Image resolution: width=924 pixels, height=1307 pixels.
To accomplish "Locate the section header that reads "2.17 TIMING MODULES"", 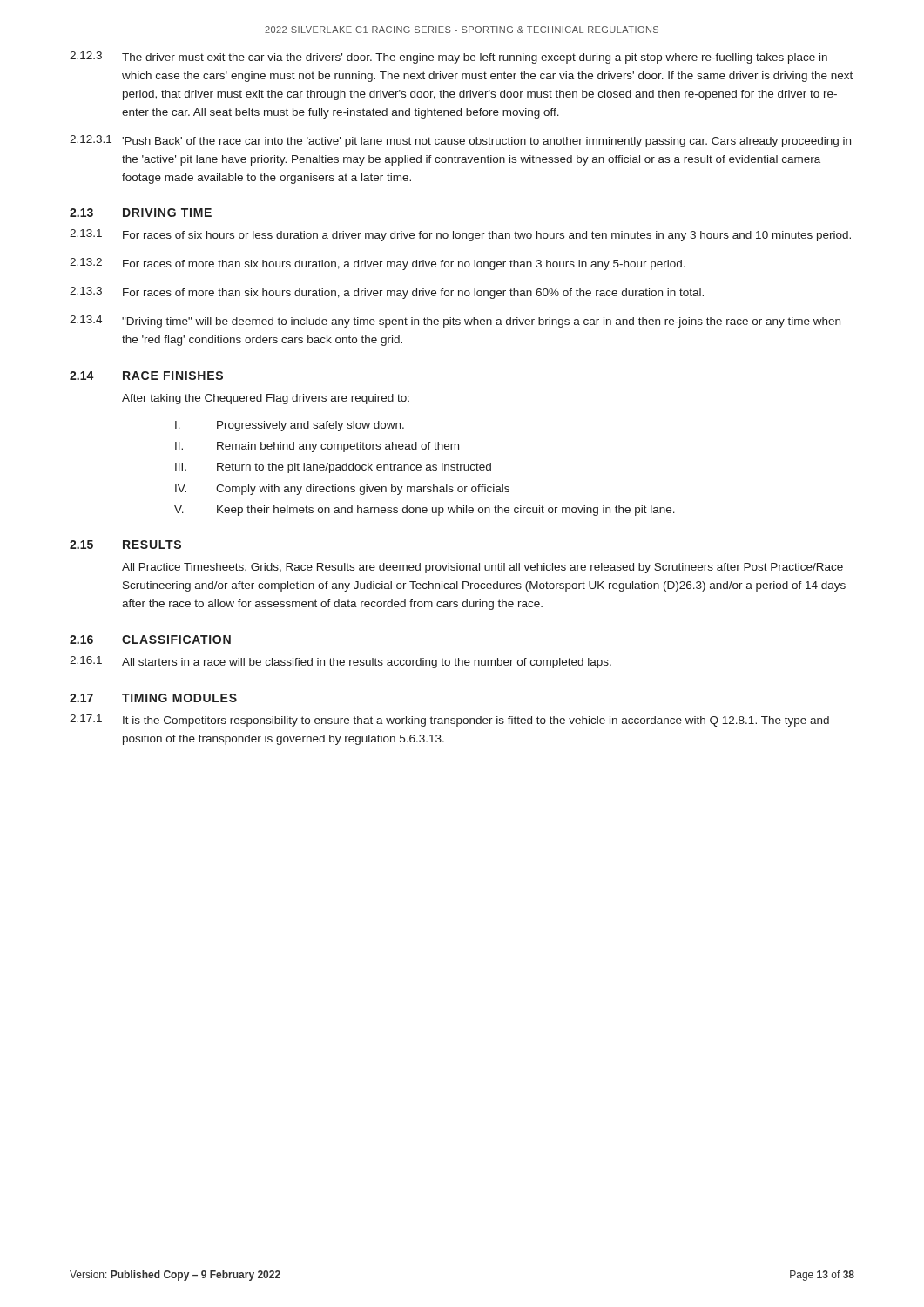I will 154,698.
